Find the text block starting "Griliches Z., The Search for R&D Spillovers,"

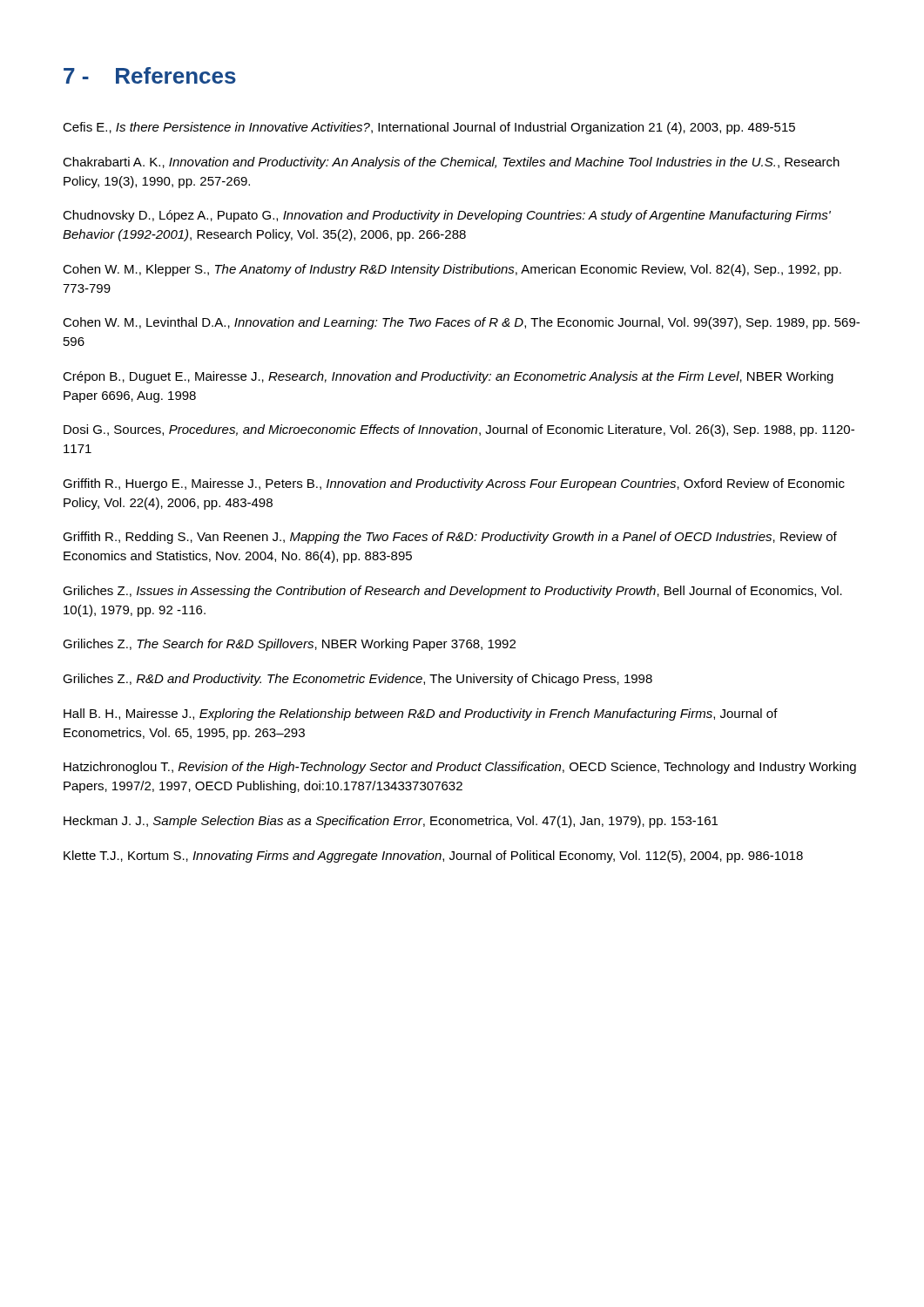[289, 644]
